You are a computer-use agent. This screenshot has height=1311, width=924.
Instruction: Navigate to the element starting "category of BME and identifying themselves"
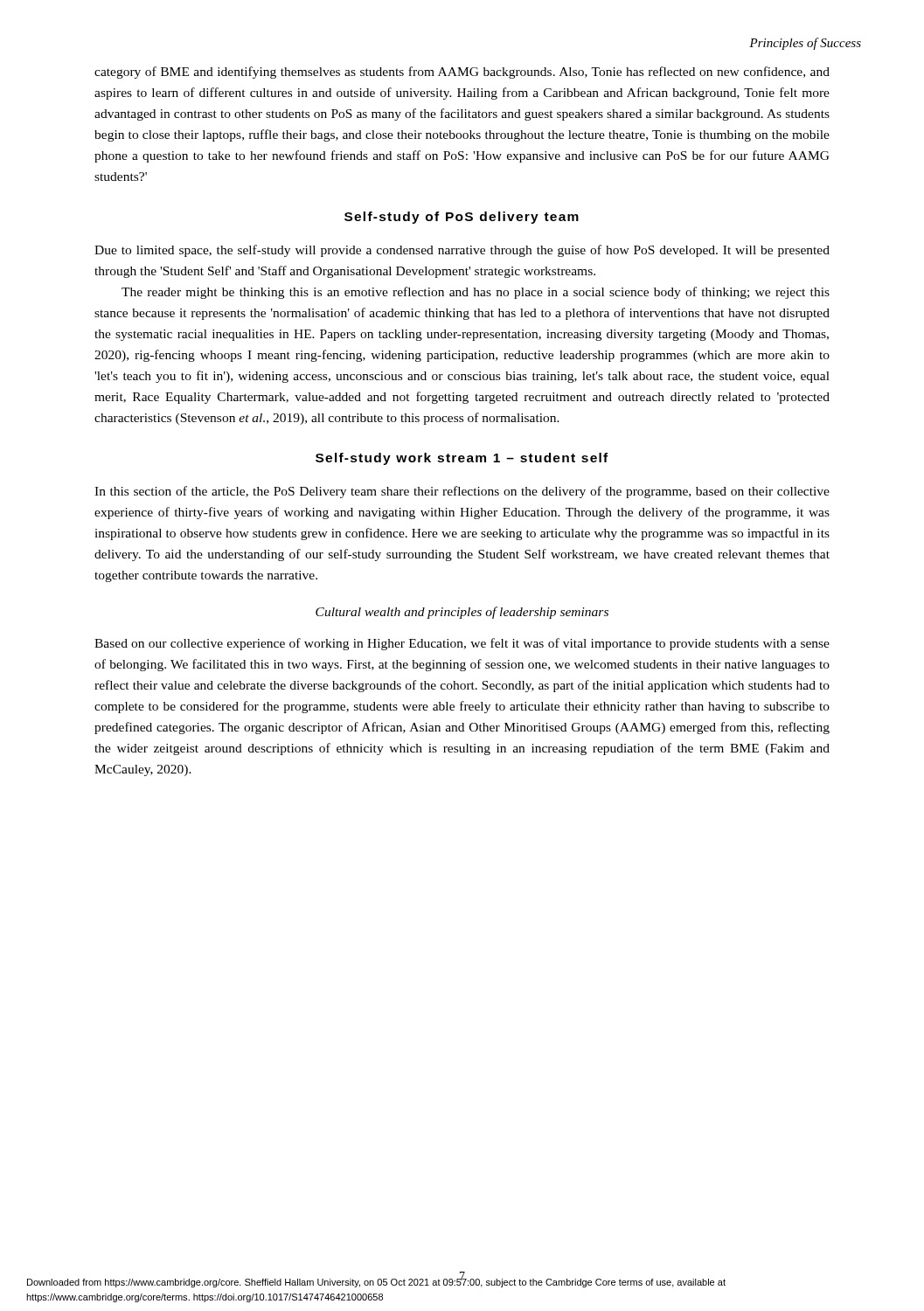click(462, 124)
